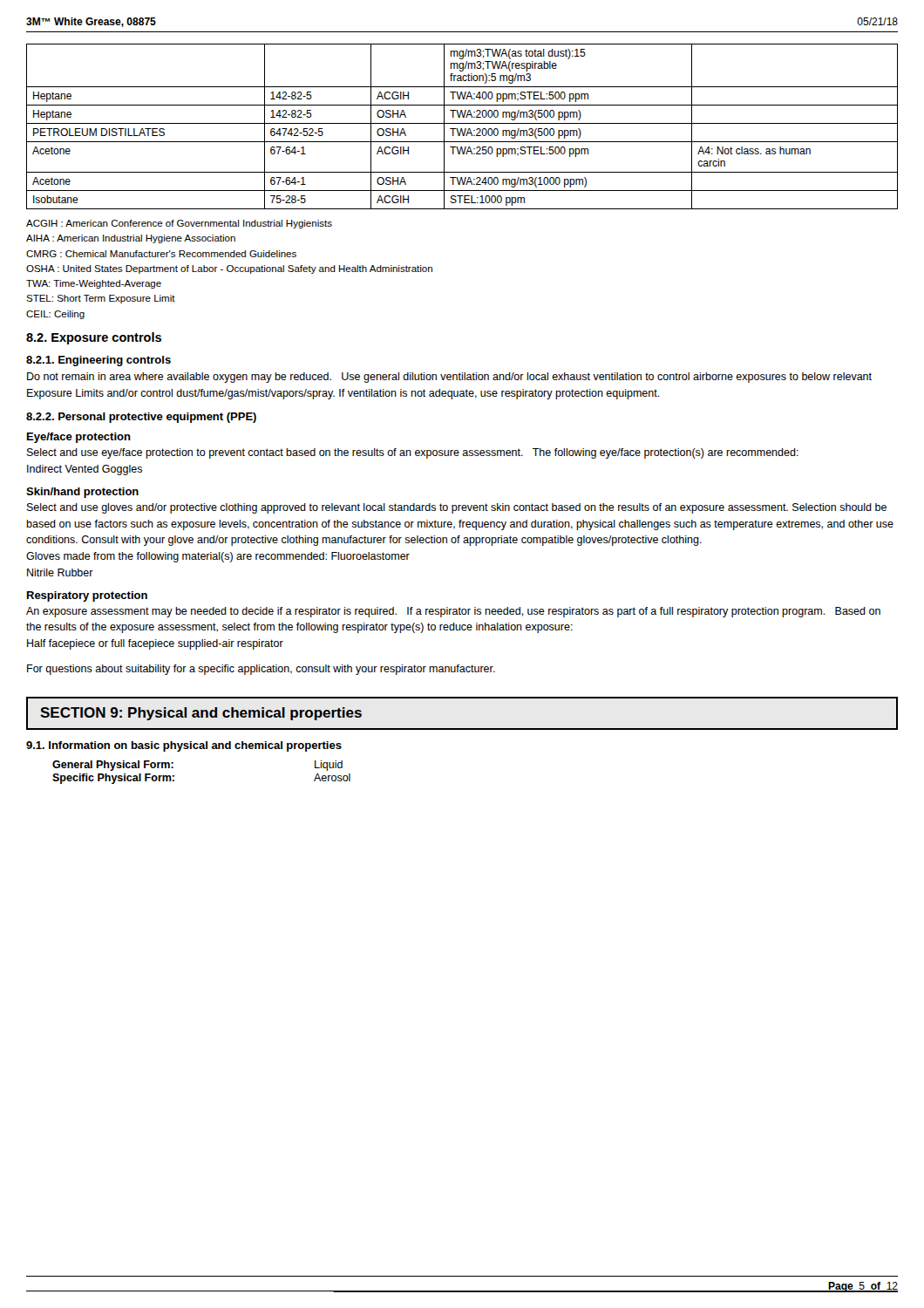
Task: Locate the block of text that opens with "An exposure assessment may be needed to"
Action: (x=453, y=627)
